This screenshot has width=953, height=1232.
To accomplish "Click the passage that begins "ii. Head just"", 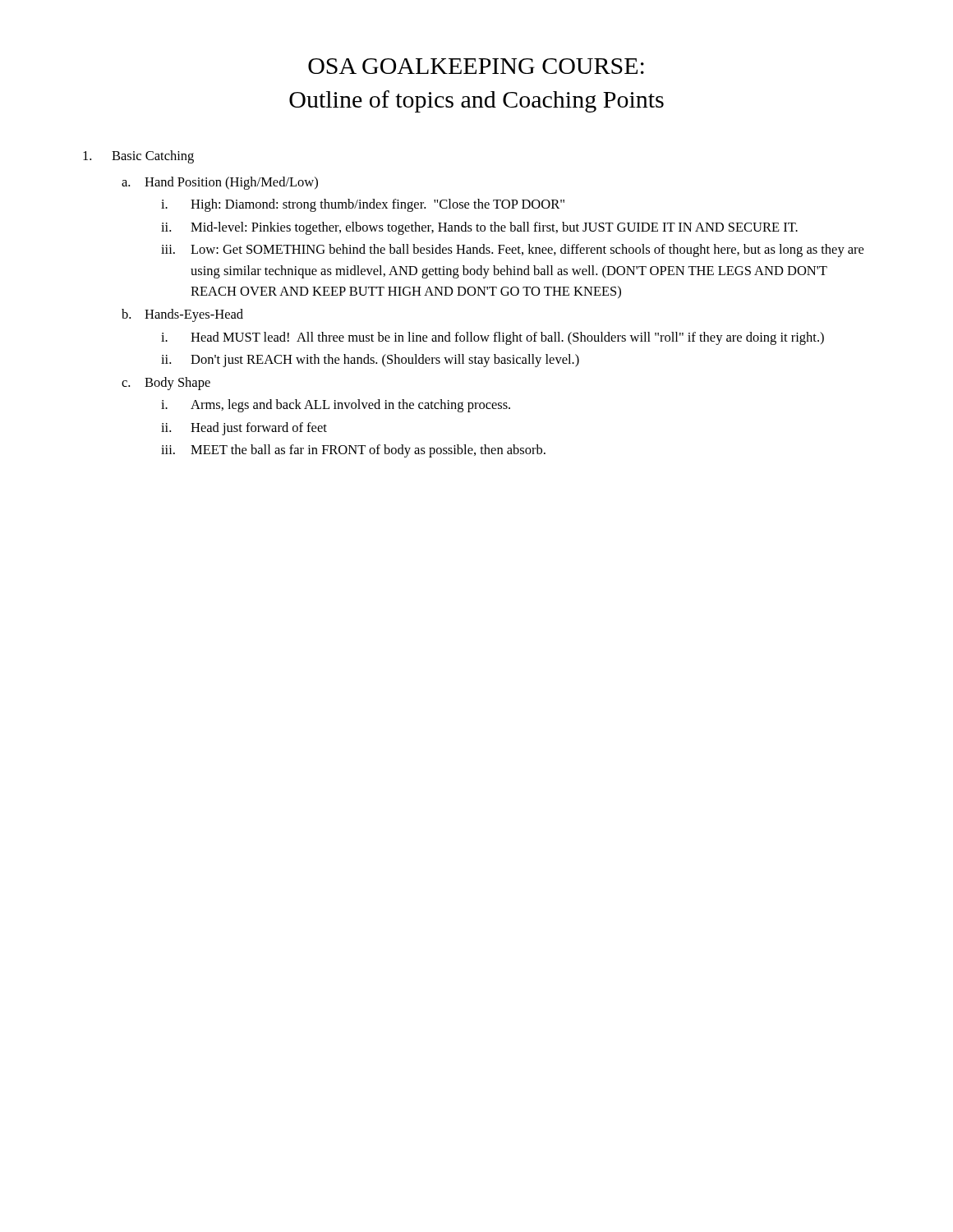I will coord(244,429).
